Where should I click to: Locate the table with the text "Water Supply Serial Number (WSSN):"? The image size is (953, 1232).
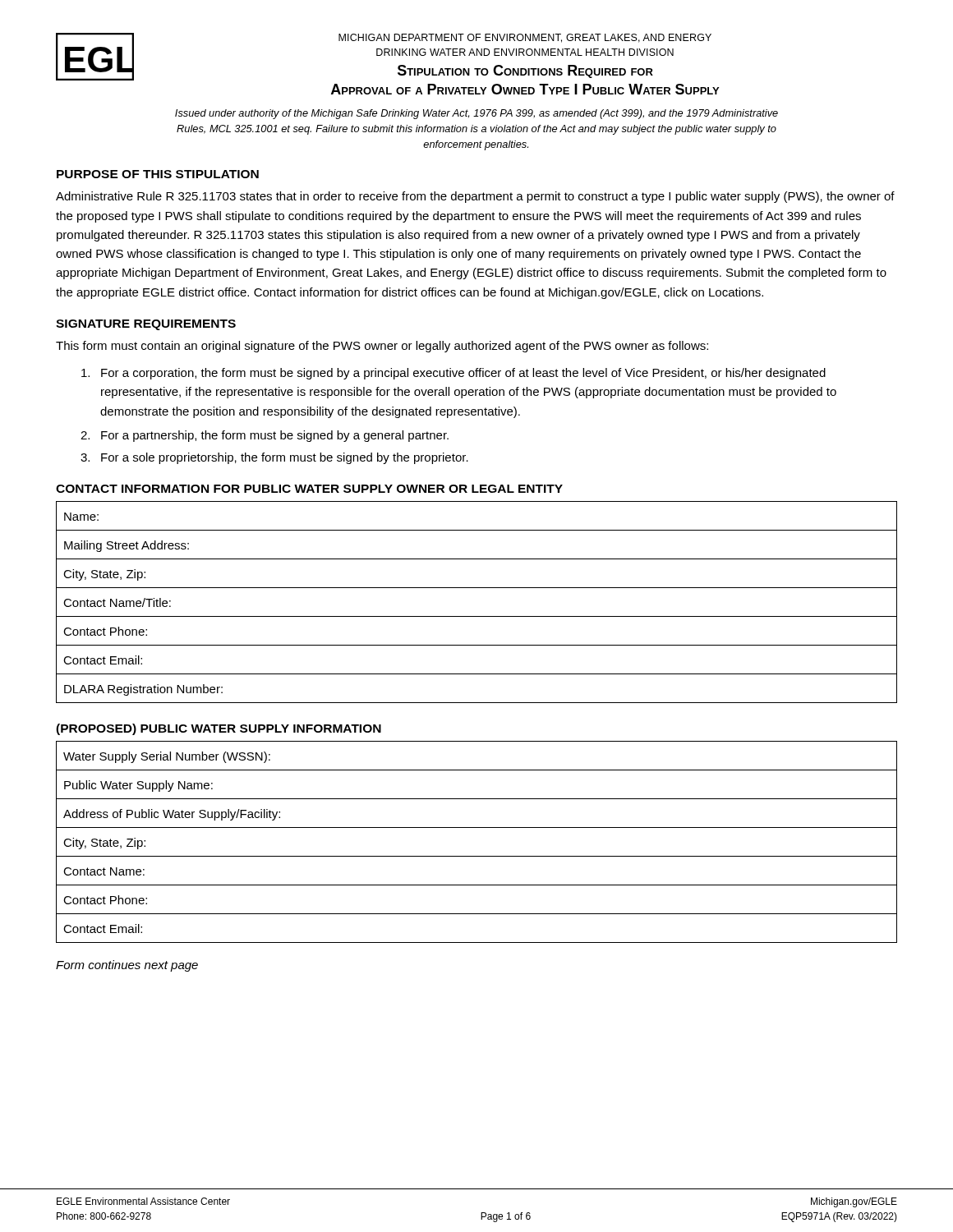(x=476, y=842)
